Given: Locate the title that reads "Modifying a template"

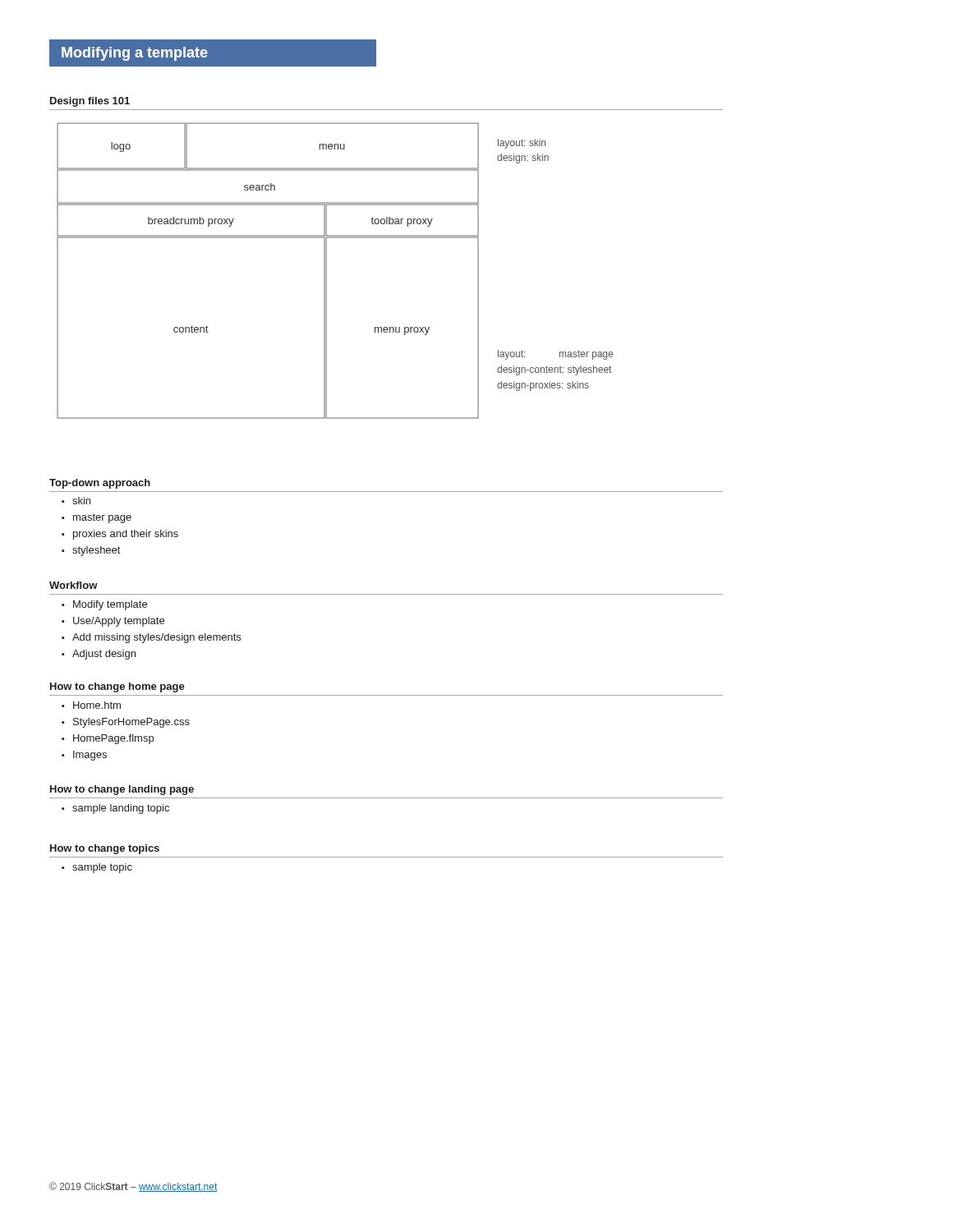Looking at the screenshot, I should pos(134,53).
